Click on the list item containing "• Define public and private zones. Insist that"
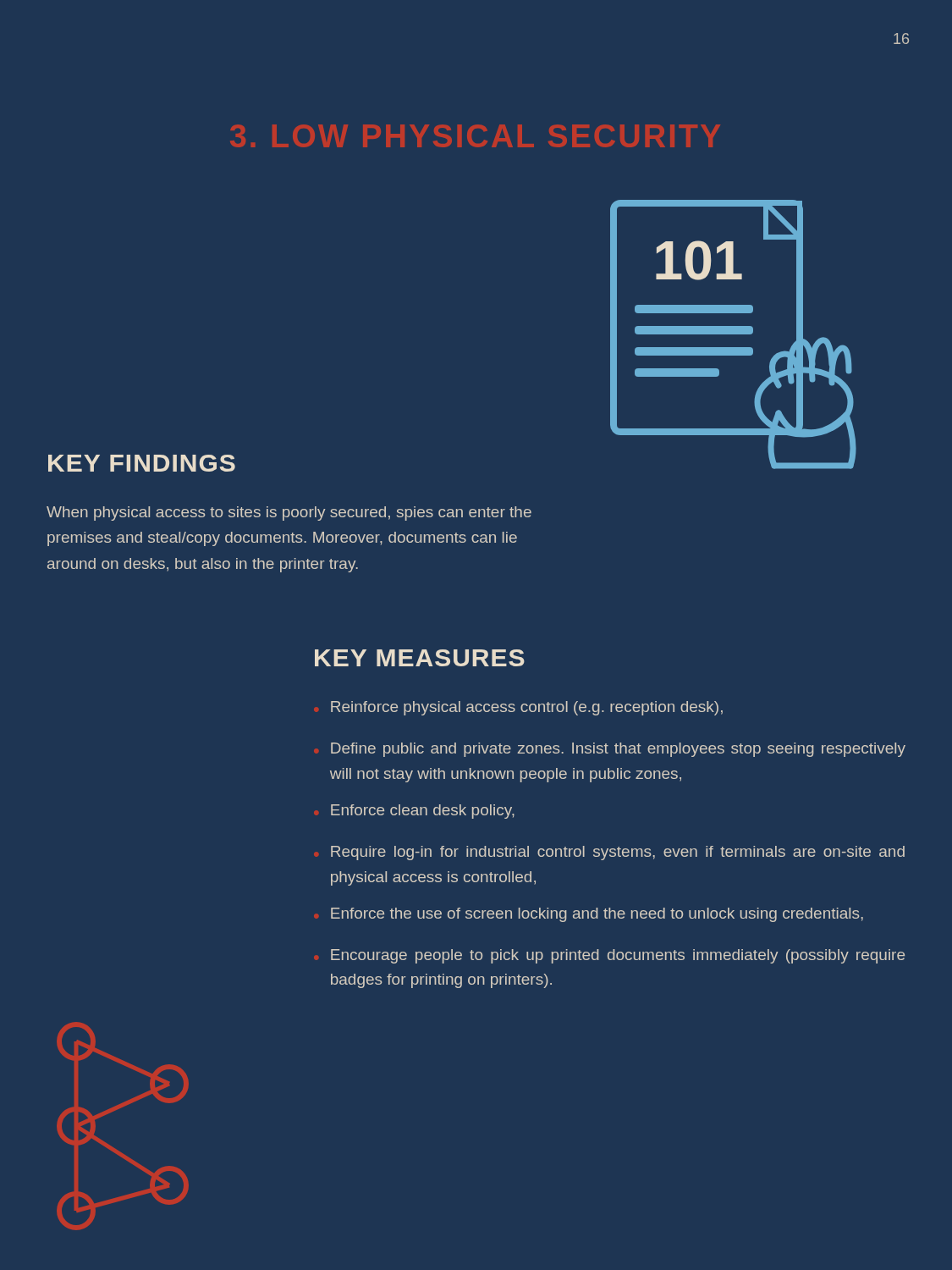Image resolution: width=952 pixels, height=1270 pixels. coord(609,761)
